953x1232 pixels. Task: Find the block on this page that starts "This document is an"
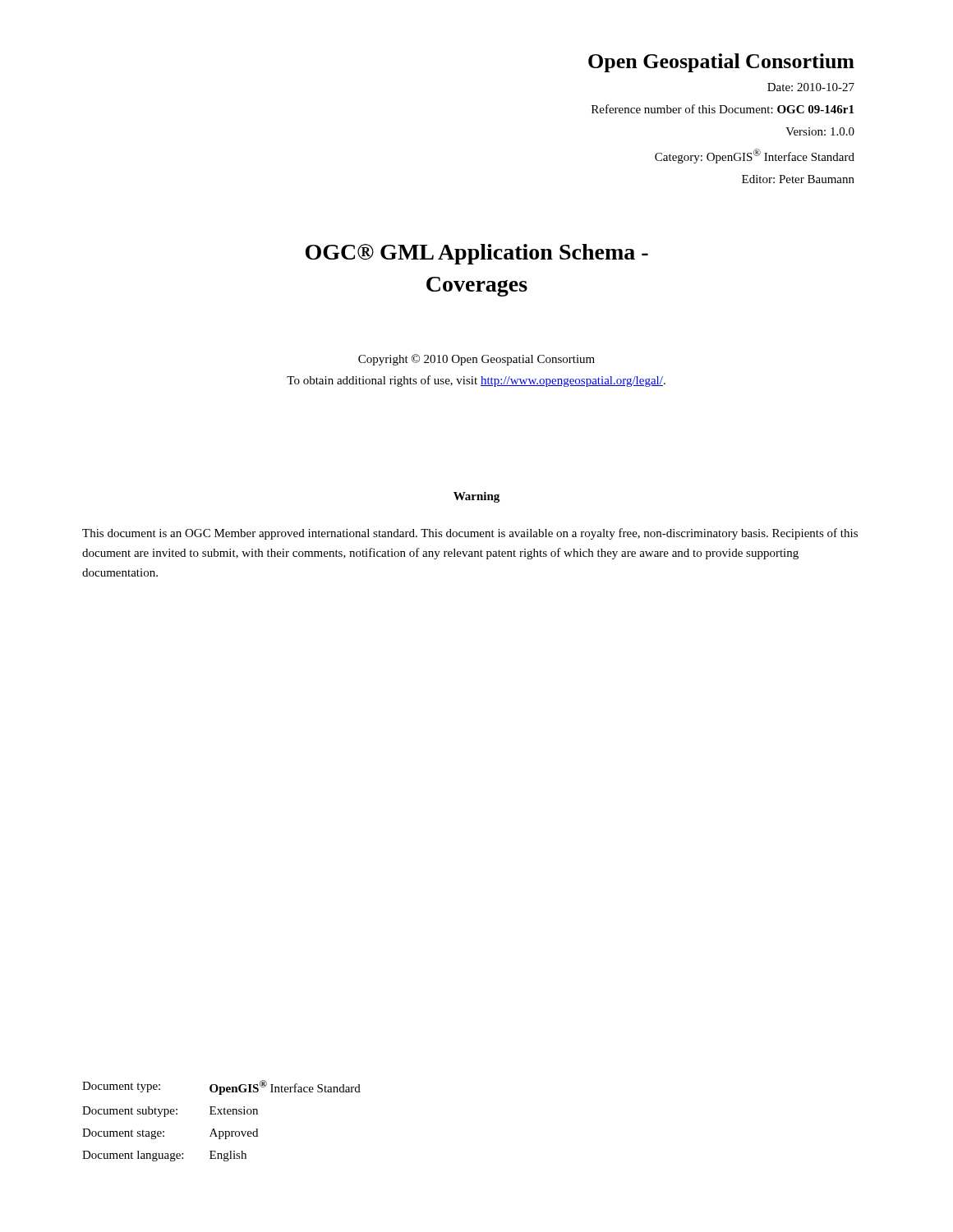(x=470, y=553)
